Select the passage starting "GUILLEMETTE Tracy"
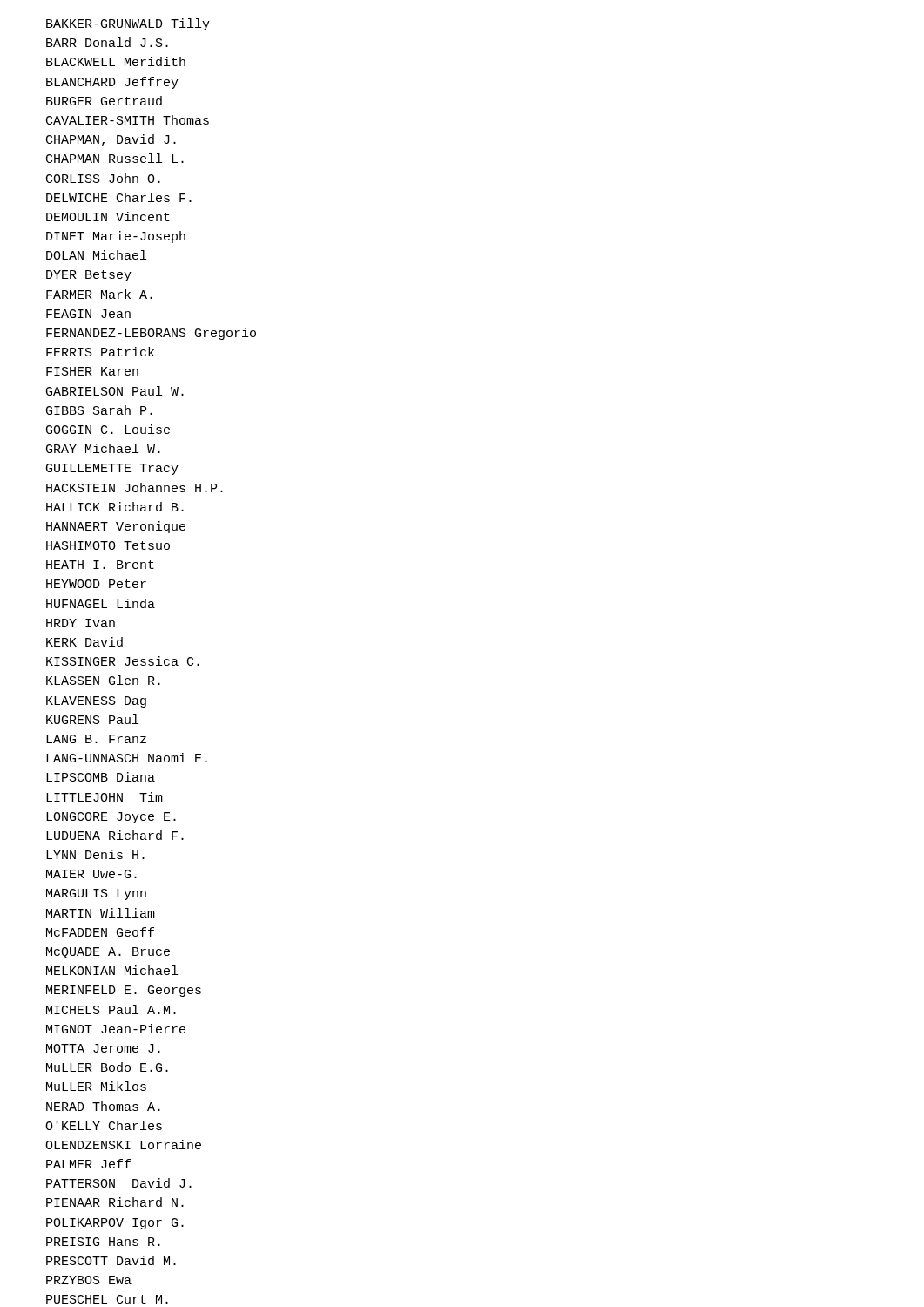924x1307 pixels. coord(112,469)
